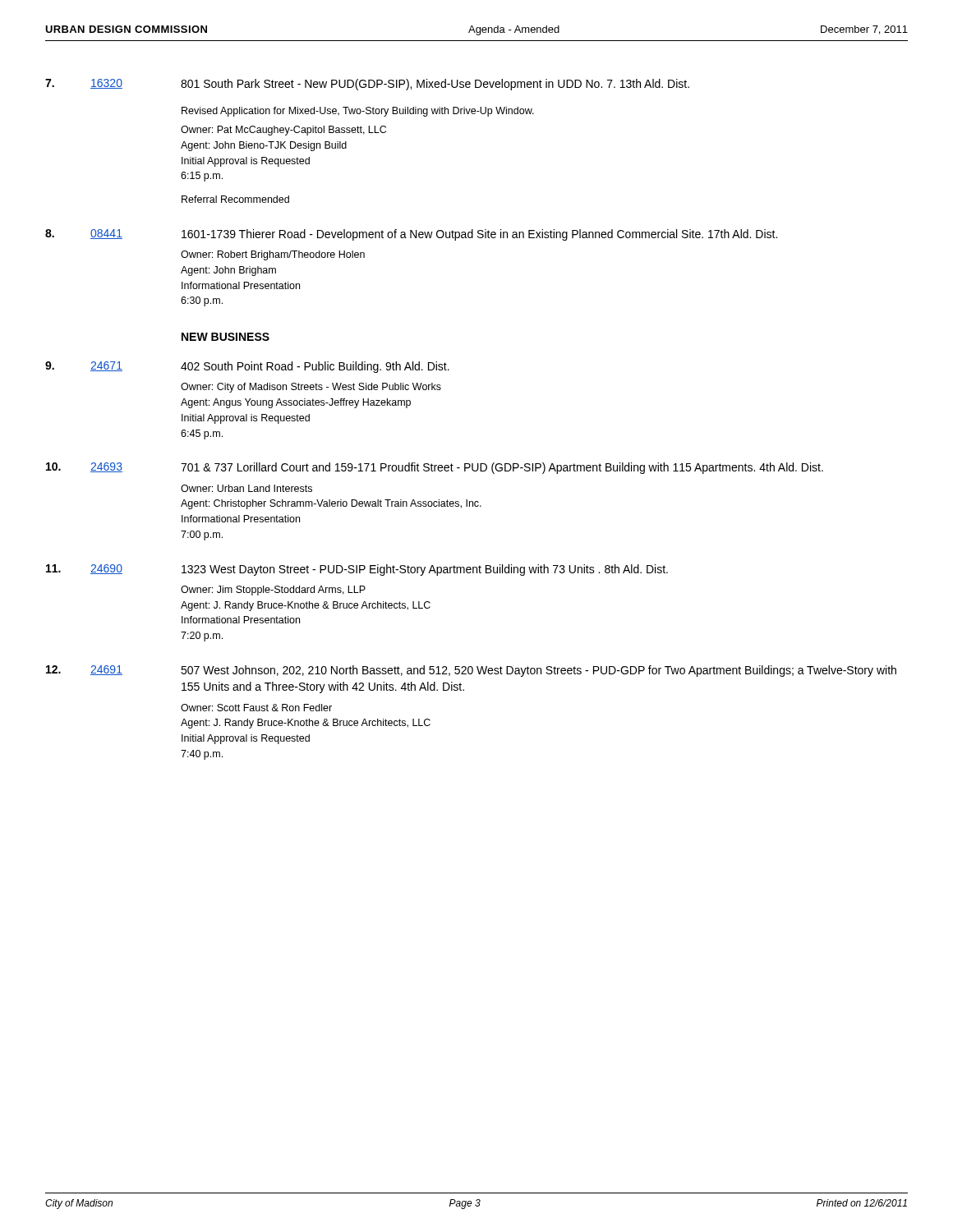953x1232 pixels.
Task: Find the text block starting "NEW BUSINESS"
Action: click(x=225, y=337)
